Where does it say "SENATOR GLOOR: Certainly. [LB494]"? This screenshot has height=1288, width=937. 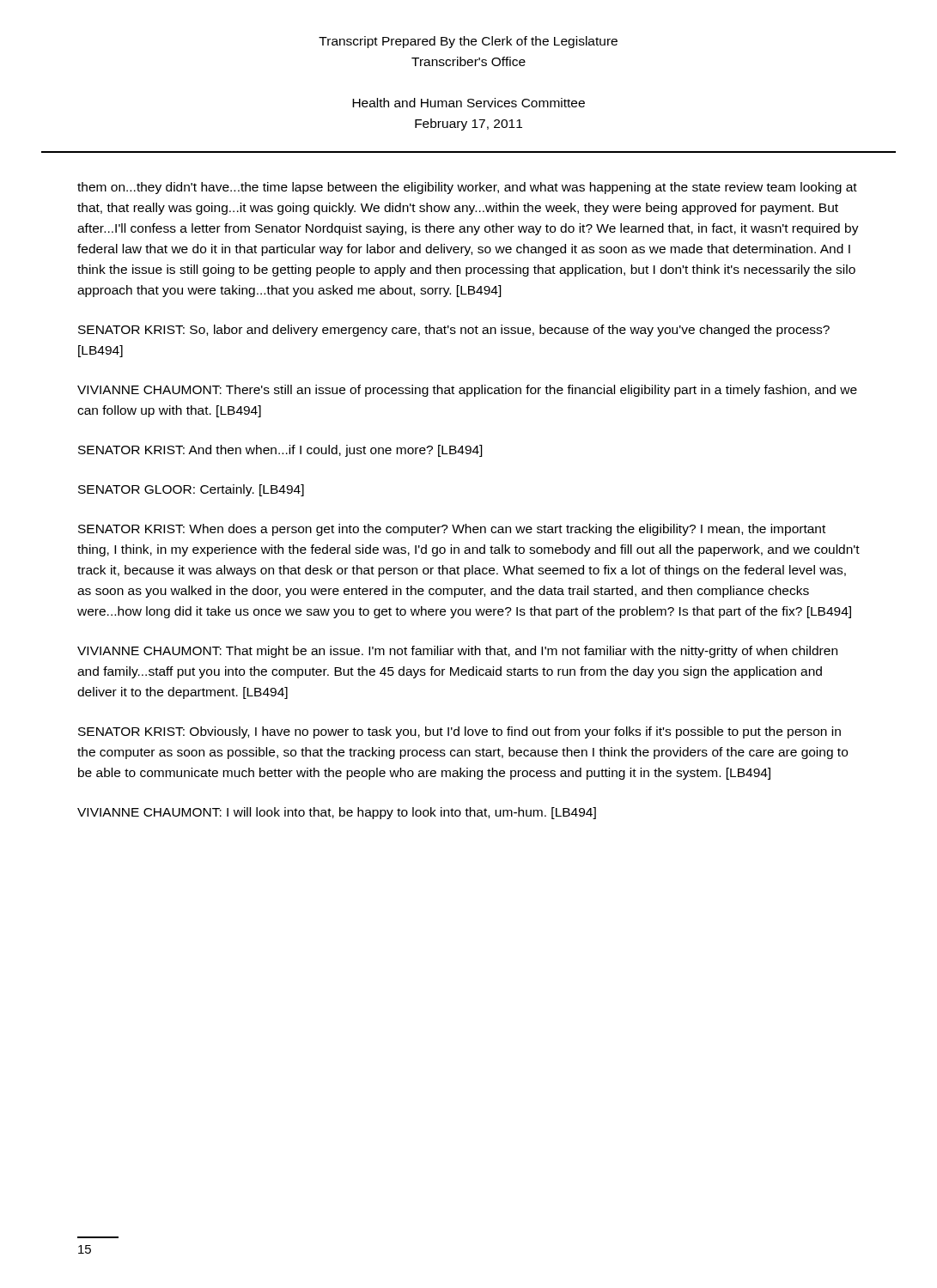(191, 489)
